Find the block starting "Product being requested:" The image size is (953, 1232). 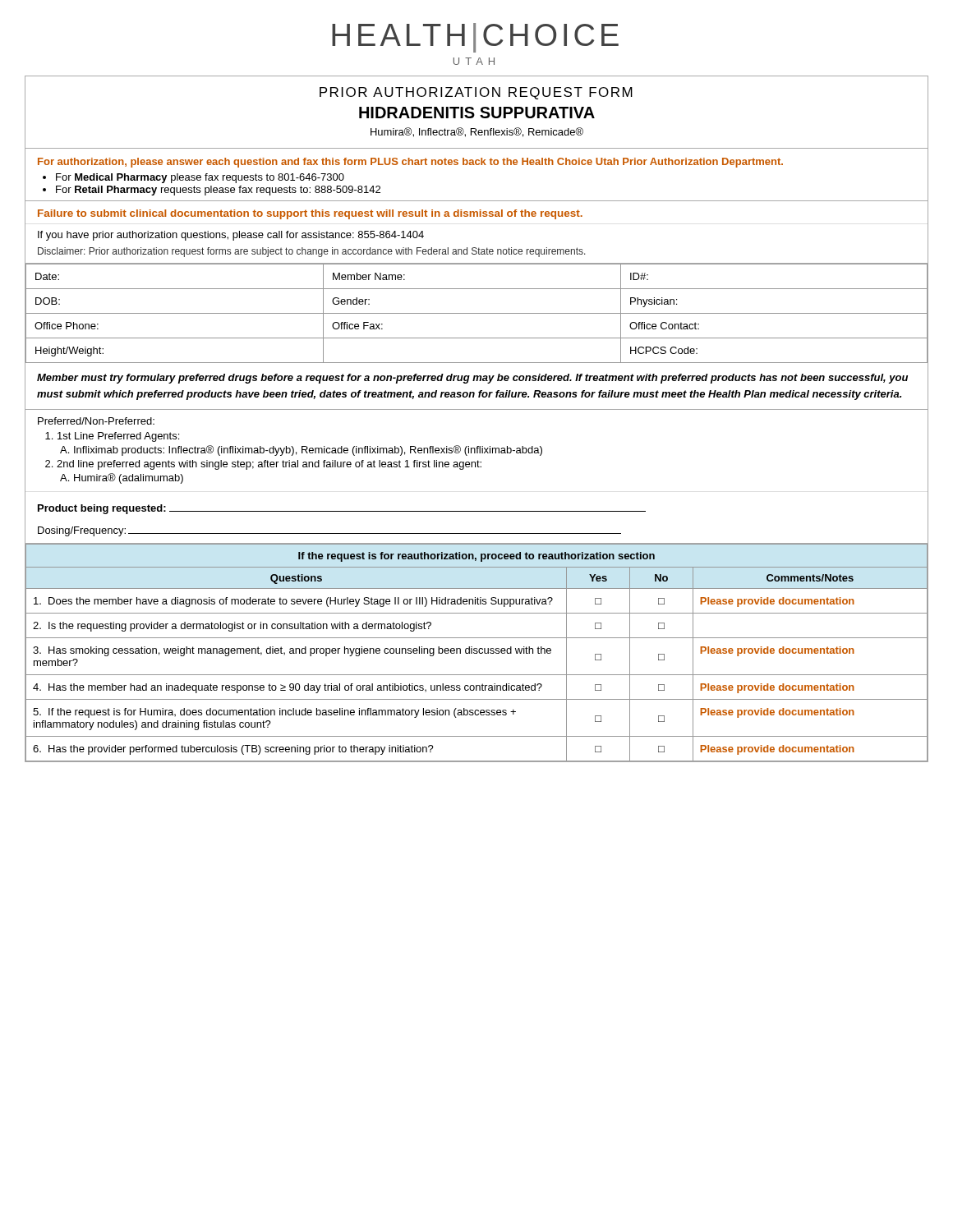point(341,506)
